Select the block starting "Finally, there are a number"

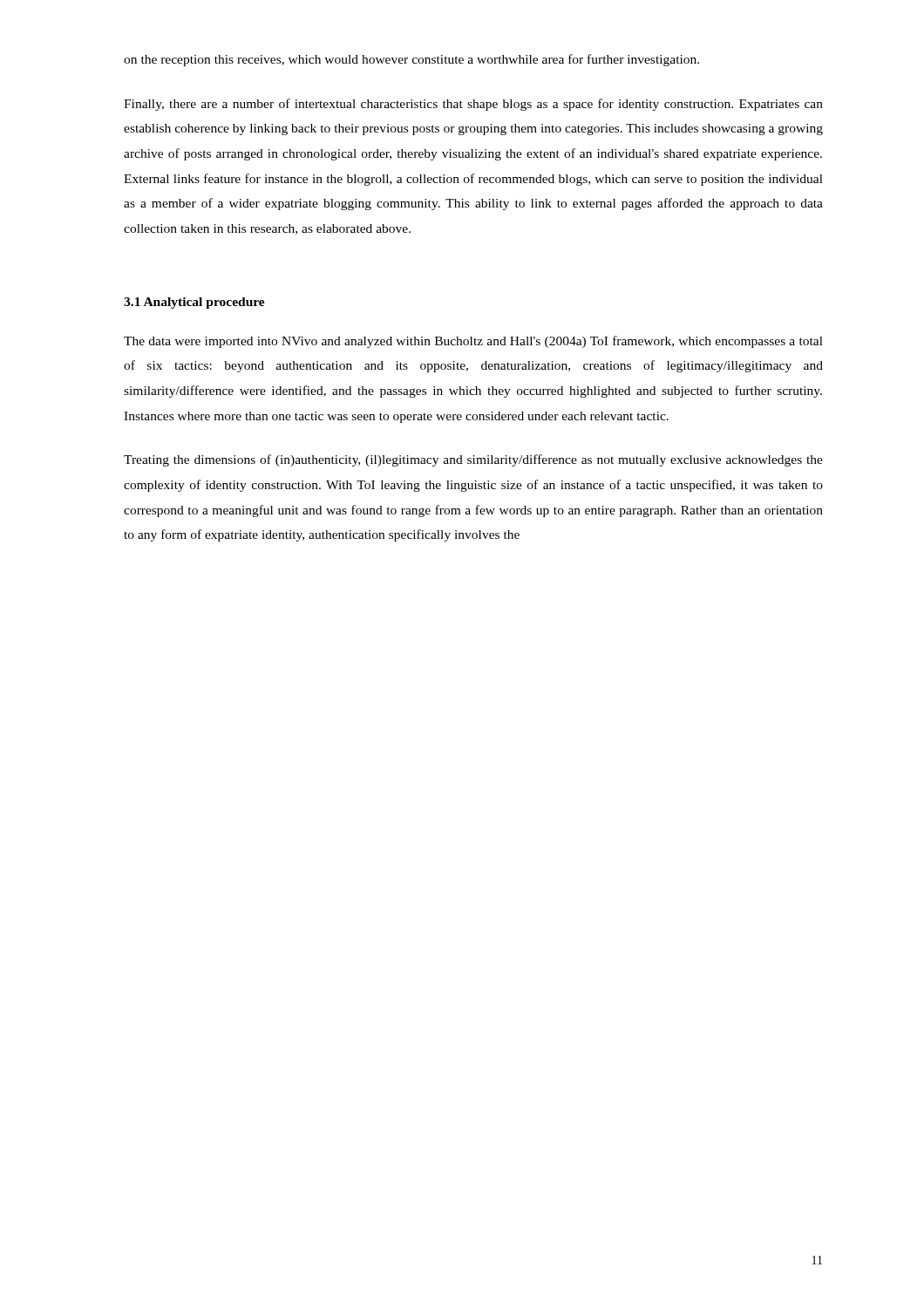(x=473, y=166)
